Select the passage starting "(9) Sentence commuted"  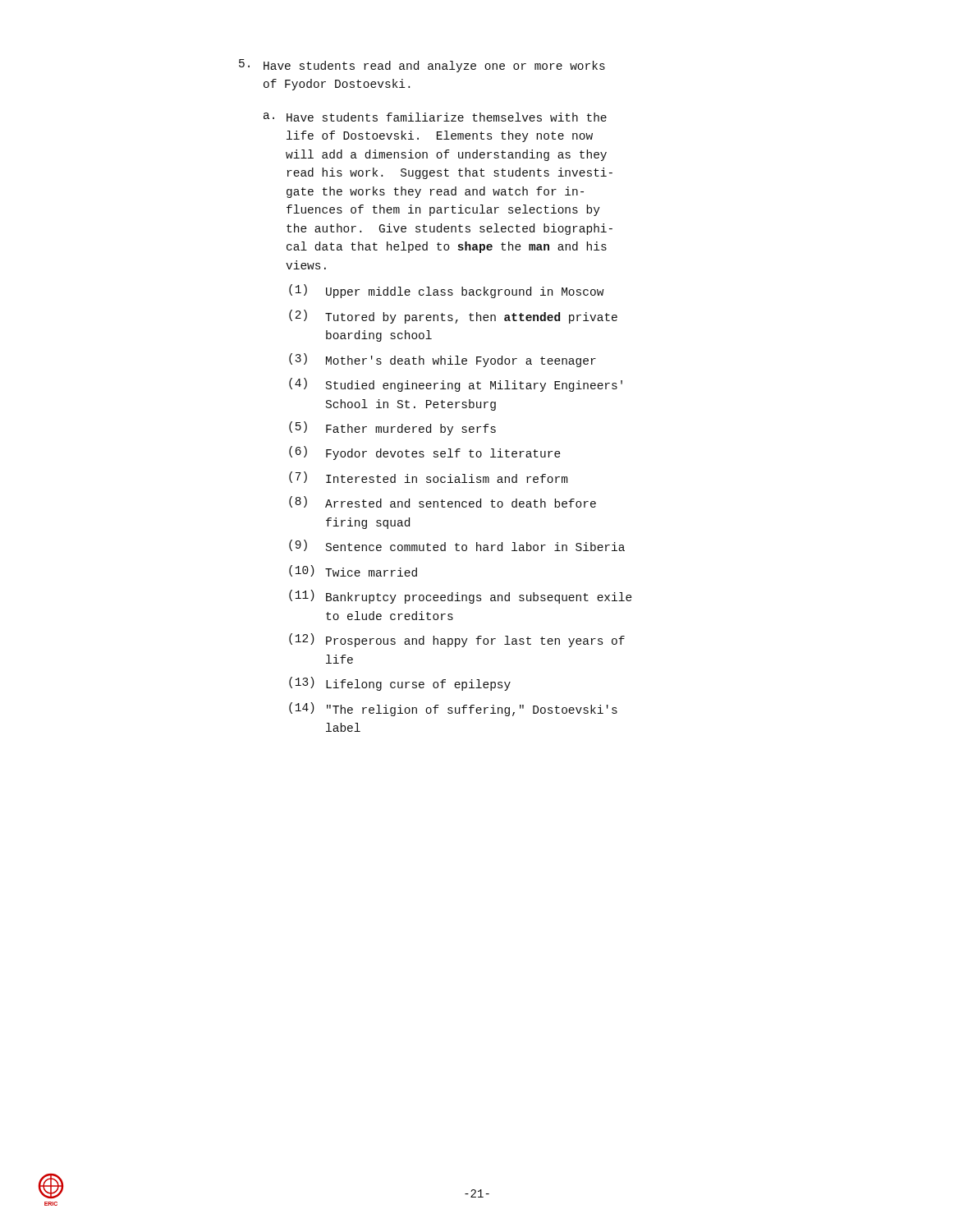[456, 548]
